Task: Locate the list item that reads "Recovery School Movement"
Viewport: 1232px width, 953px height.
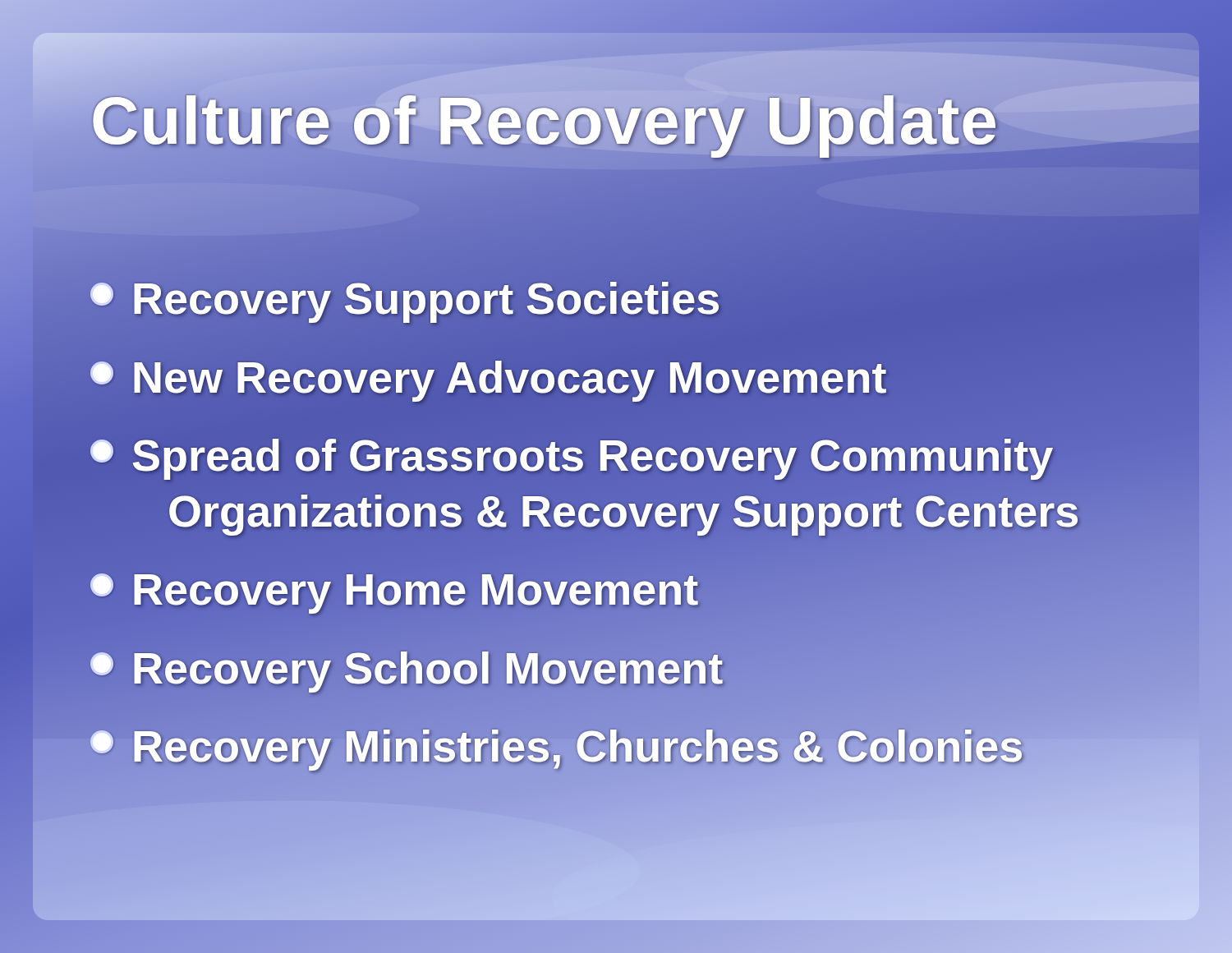Action: pos(407,668)
